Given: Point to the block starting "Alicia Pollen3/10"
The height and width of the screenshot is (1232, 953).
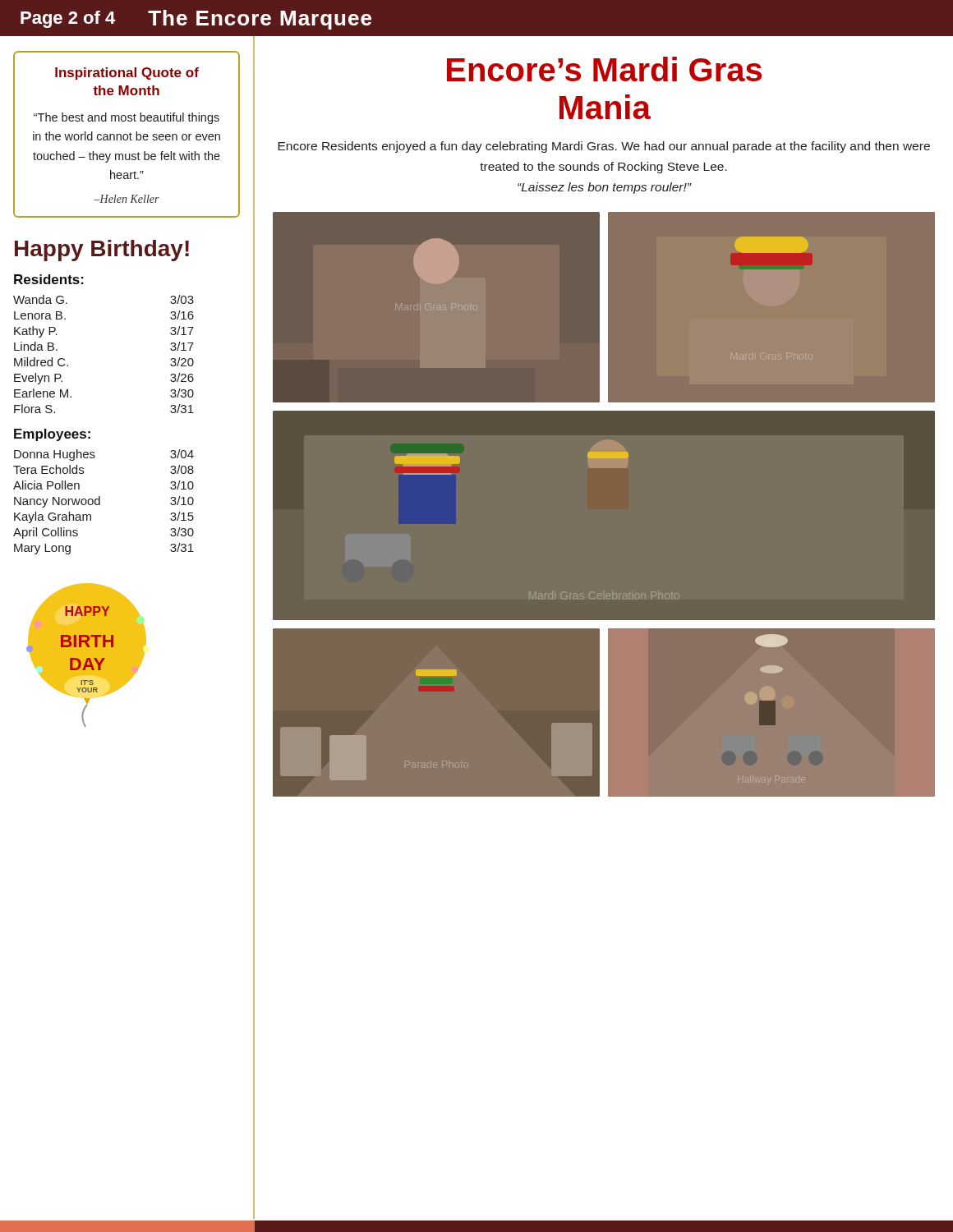Looking at the screenshot, I should click(103, 485).
